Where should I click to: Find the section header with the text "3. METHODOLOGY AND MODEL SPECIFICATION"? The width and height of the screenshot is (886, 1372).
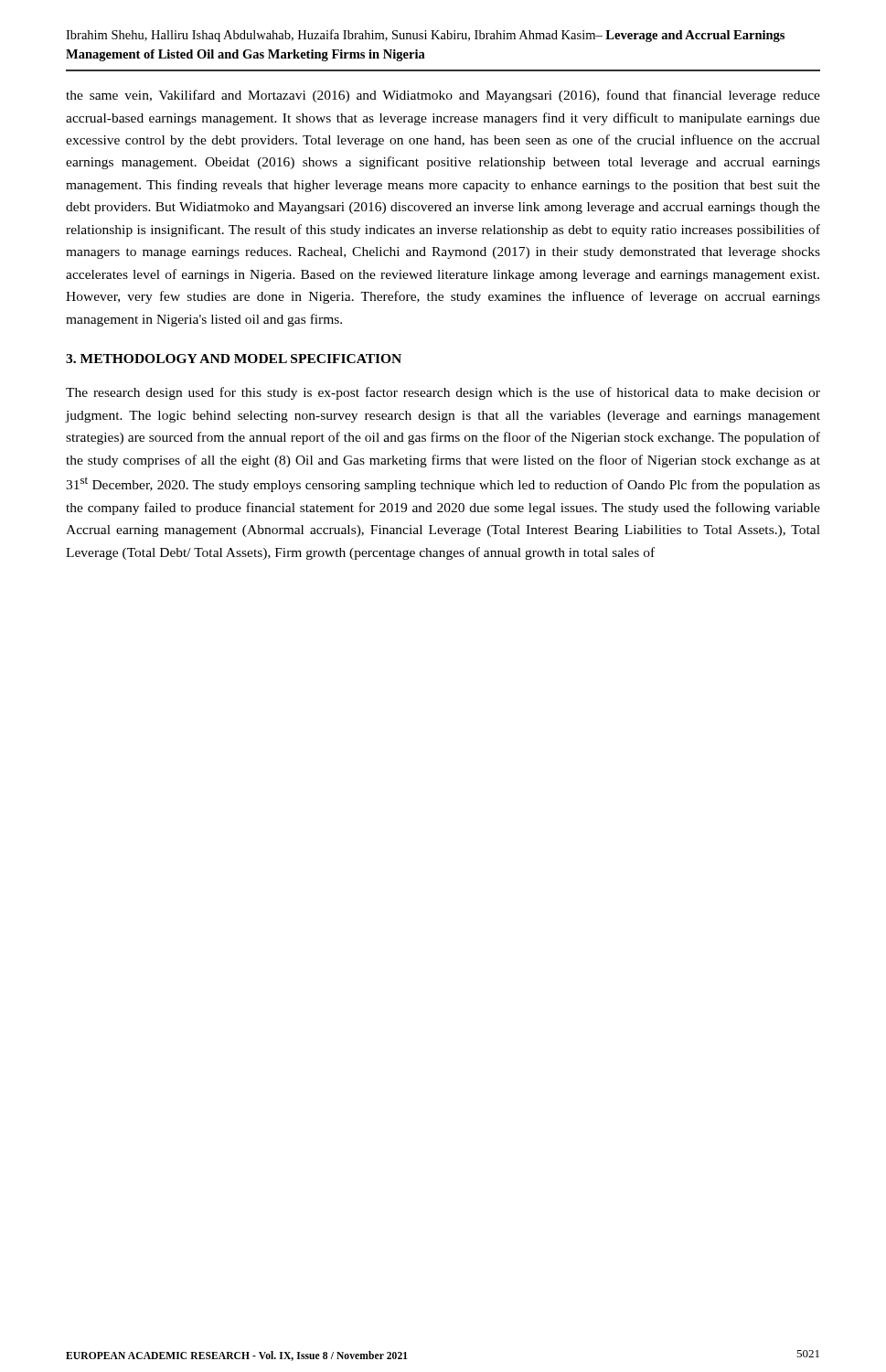point(234,358)
